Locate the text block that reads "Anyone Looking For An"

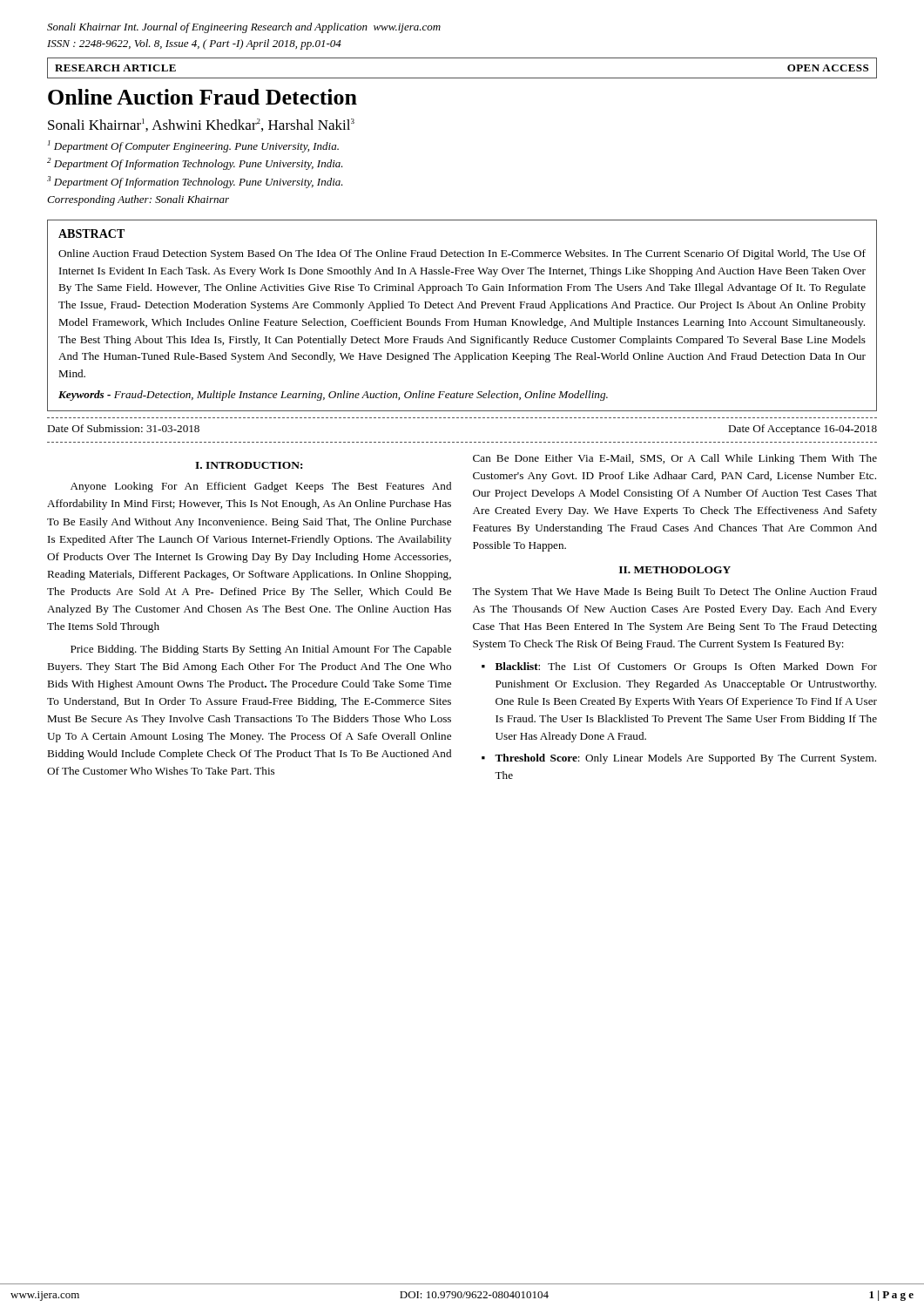pos(261,487)
